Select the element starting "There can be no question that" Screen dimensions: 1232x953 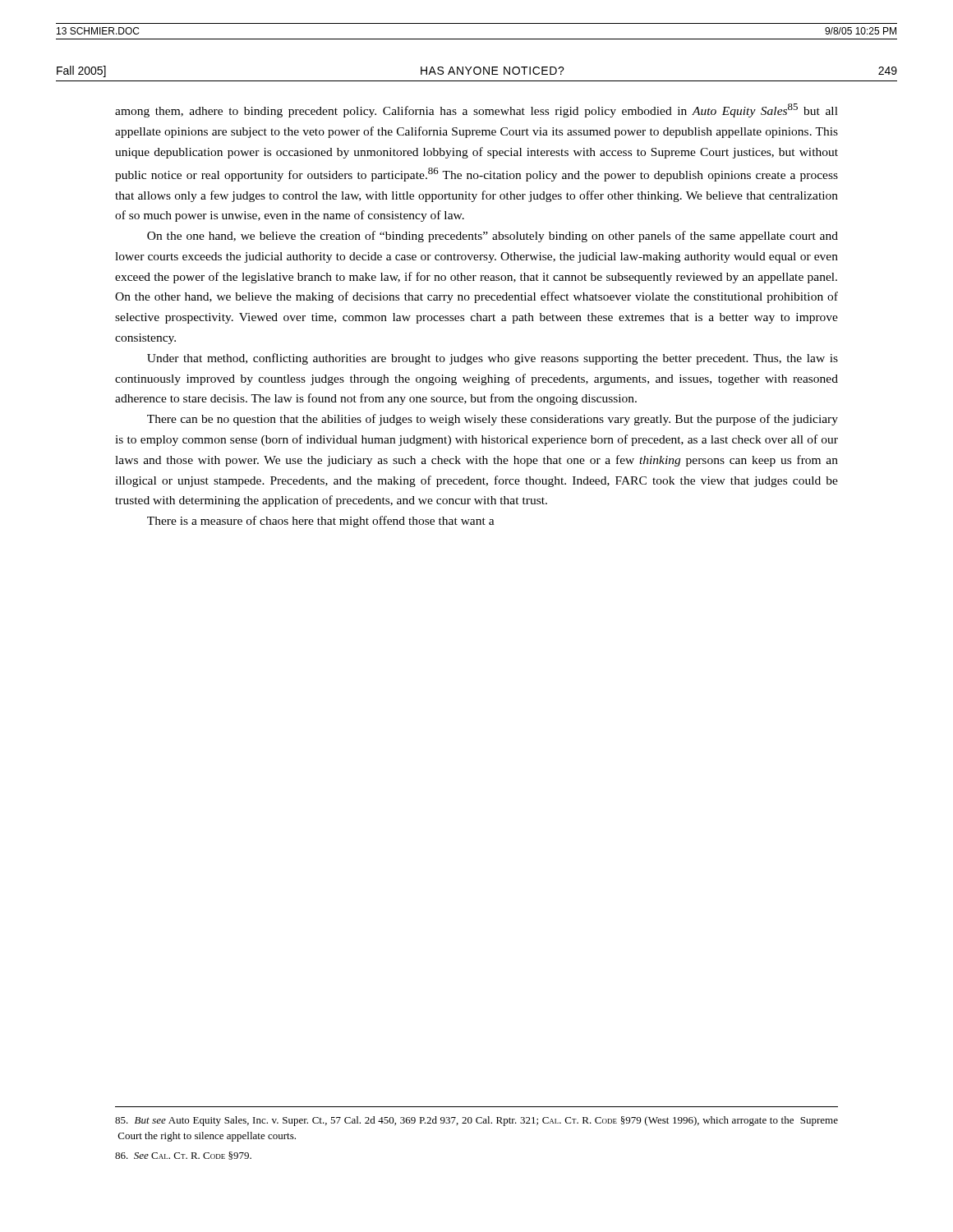476,460
